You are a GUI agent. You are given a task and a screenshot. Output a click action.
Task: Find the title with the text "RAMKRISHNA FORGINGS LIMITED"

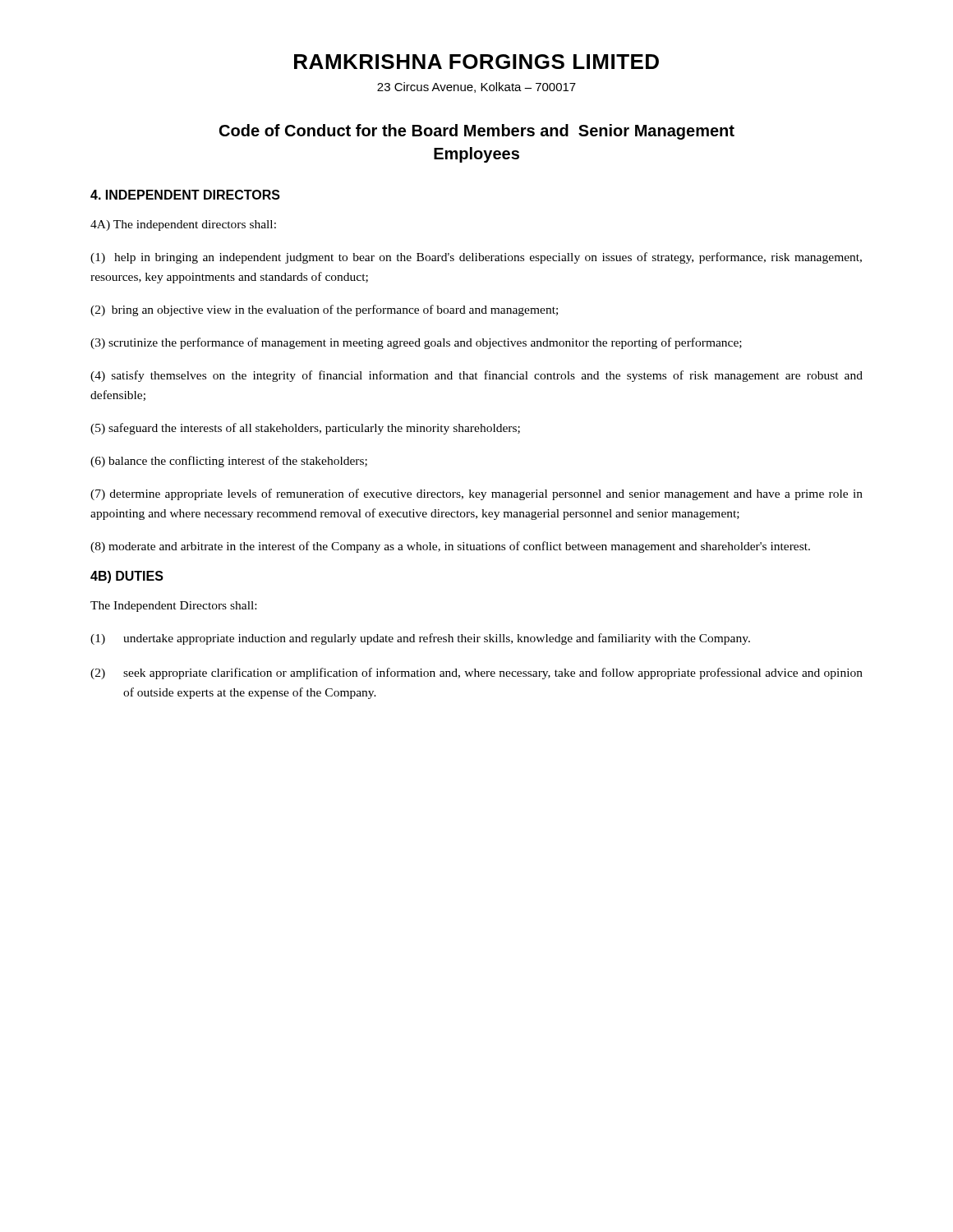tap(476, 62)
